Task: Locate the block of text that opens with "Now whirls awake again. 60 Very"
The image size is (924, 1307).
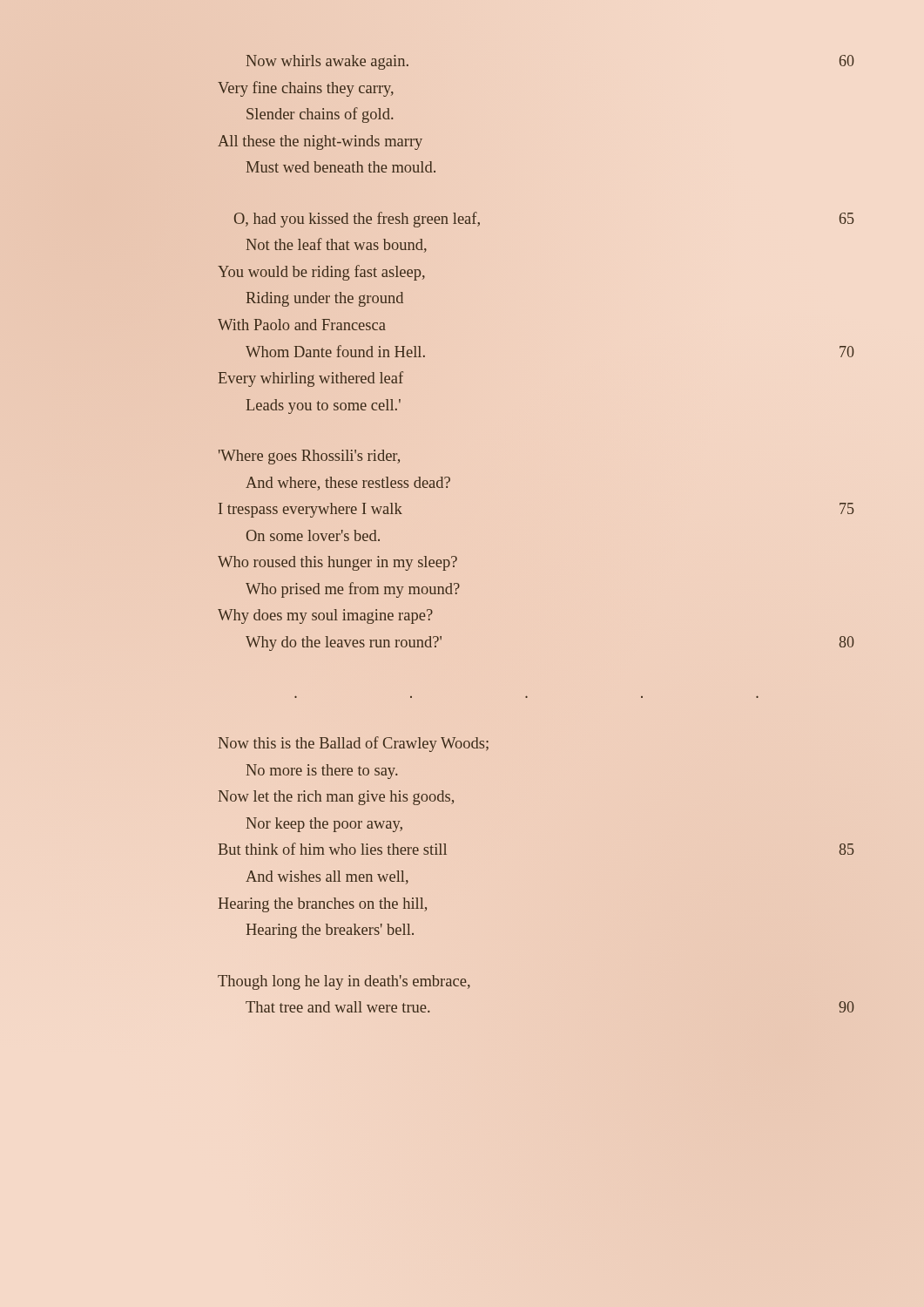Action: click(x=318, y=62)
